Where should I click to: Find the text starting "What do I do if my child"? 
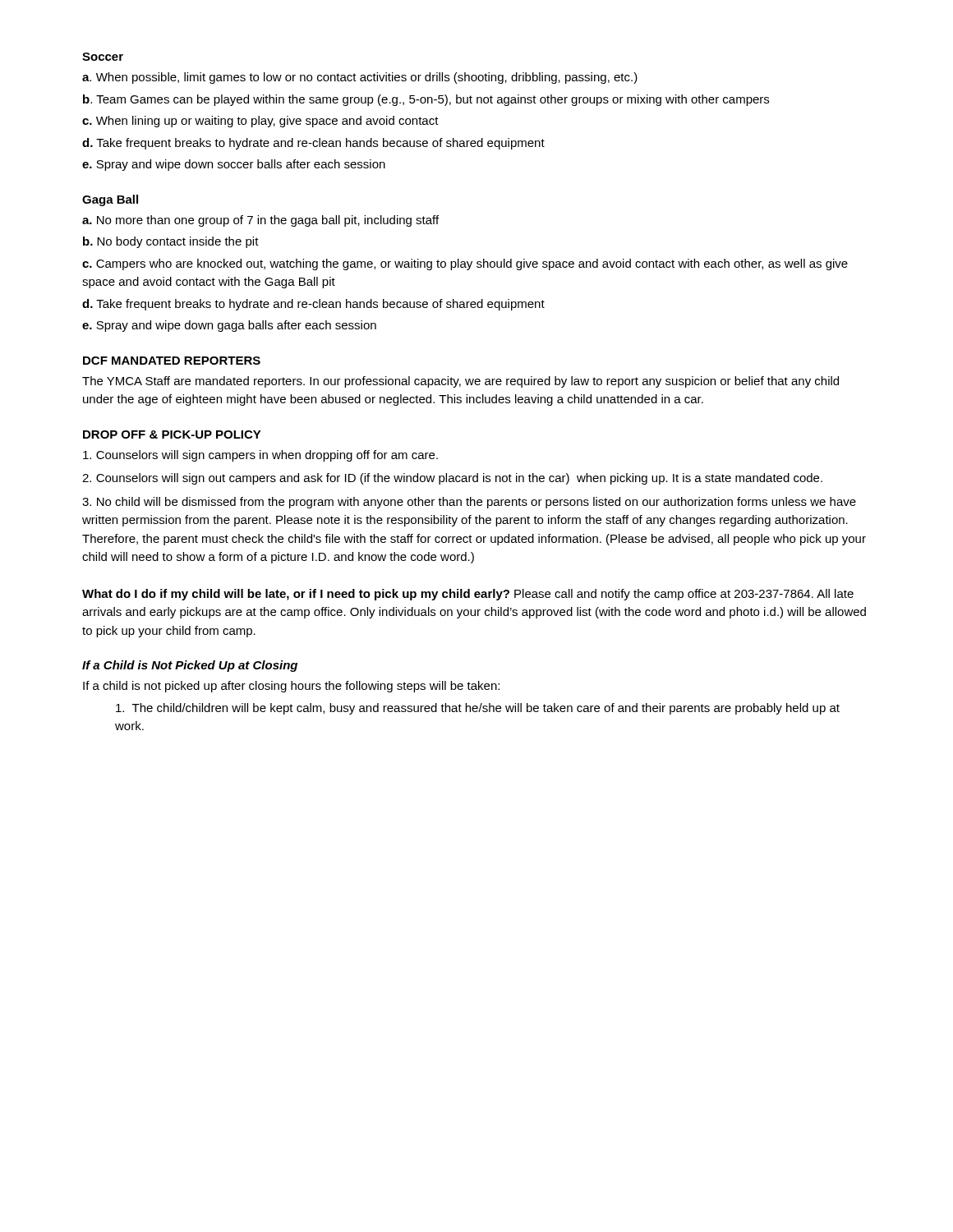tap(474, 612)
